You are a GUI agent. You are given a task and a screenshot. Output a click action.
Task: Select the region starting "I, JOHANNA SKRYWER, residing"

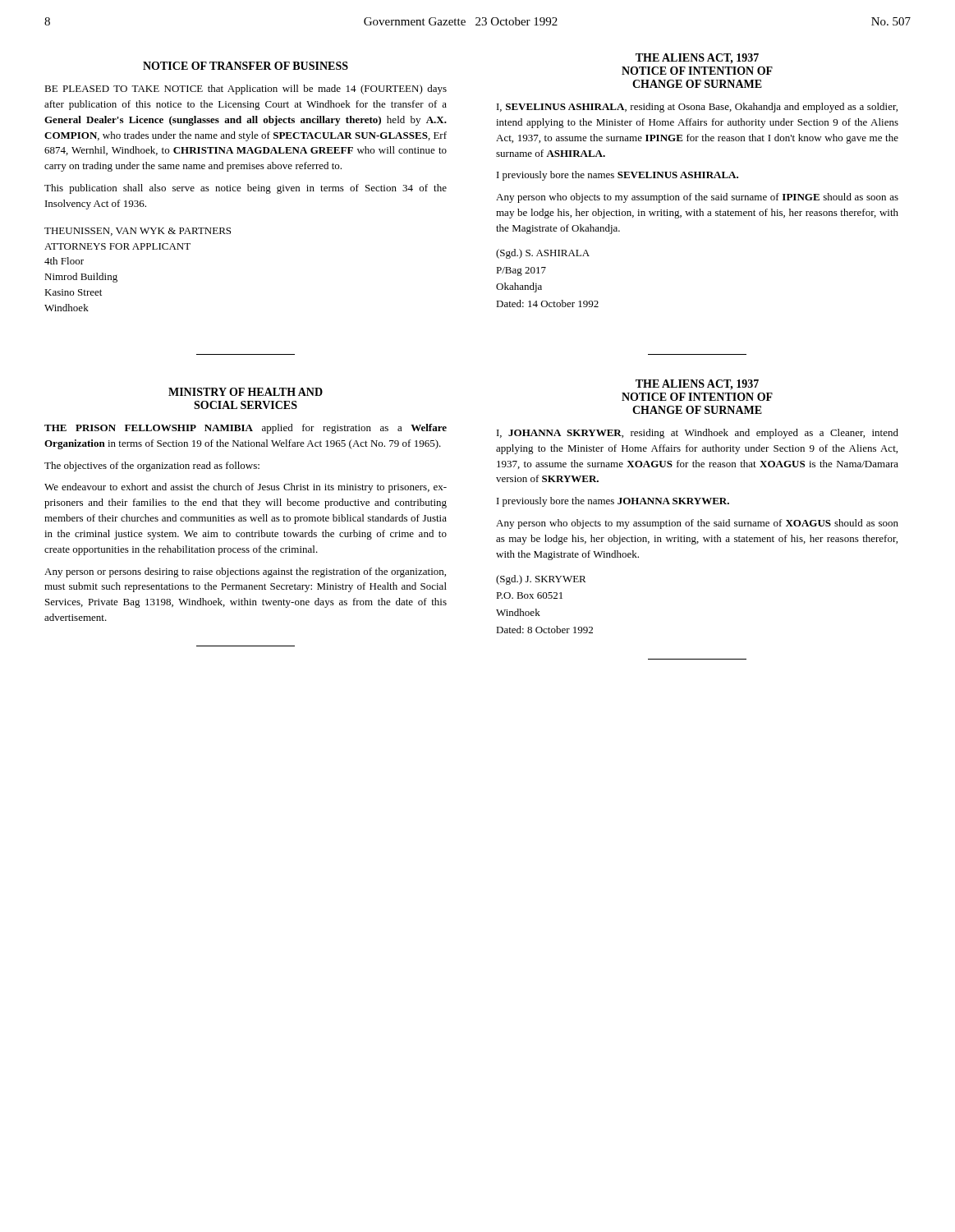pos(697,456)
